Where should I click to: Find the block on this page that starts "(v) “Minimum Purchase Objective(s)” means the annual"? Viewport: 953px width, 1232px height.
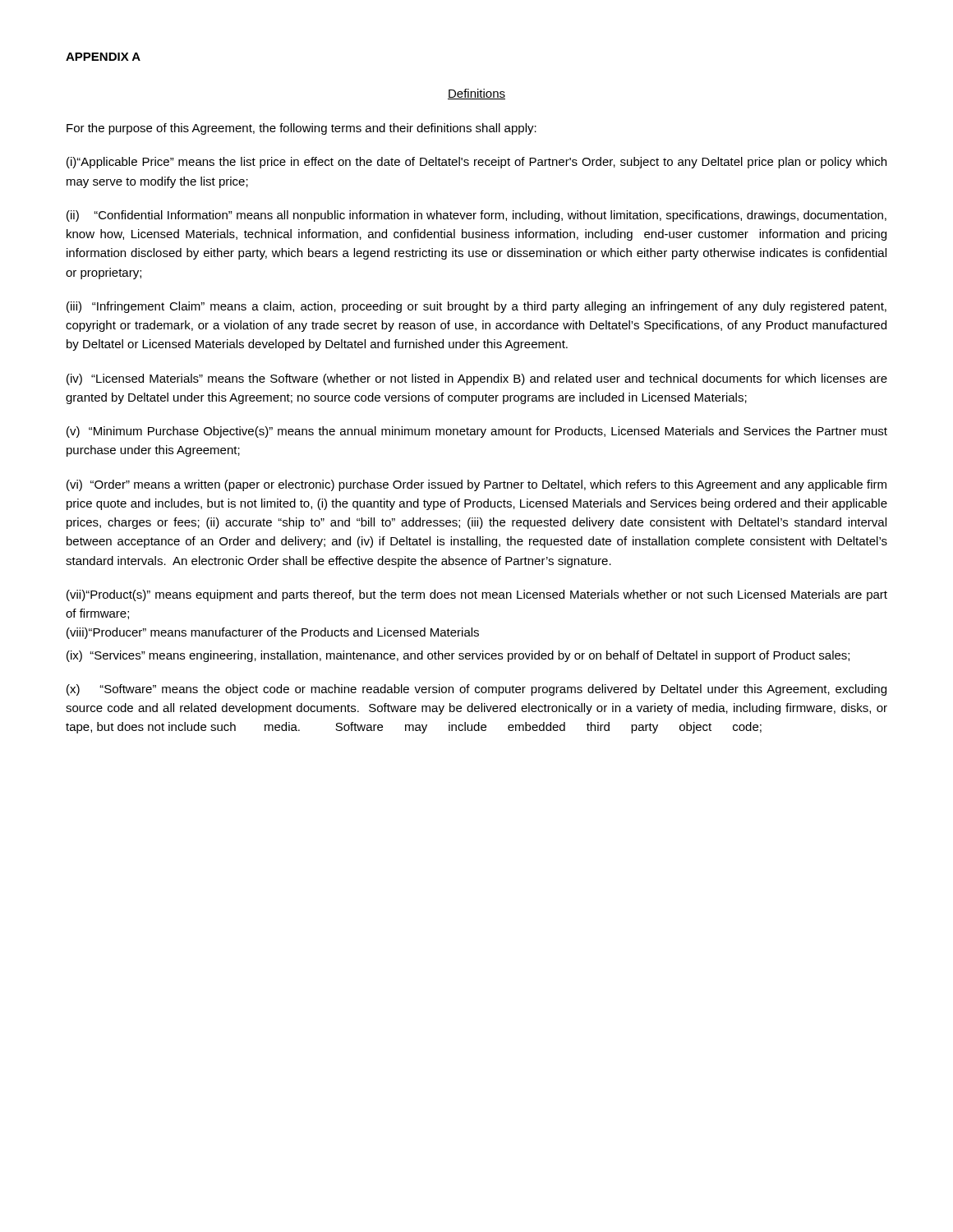tap(476, 440)
